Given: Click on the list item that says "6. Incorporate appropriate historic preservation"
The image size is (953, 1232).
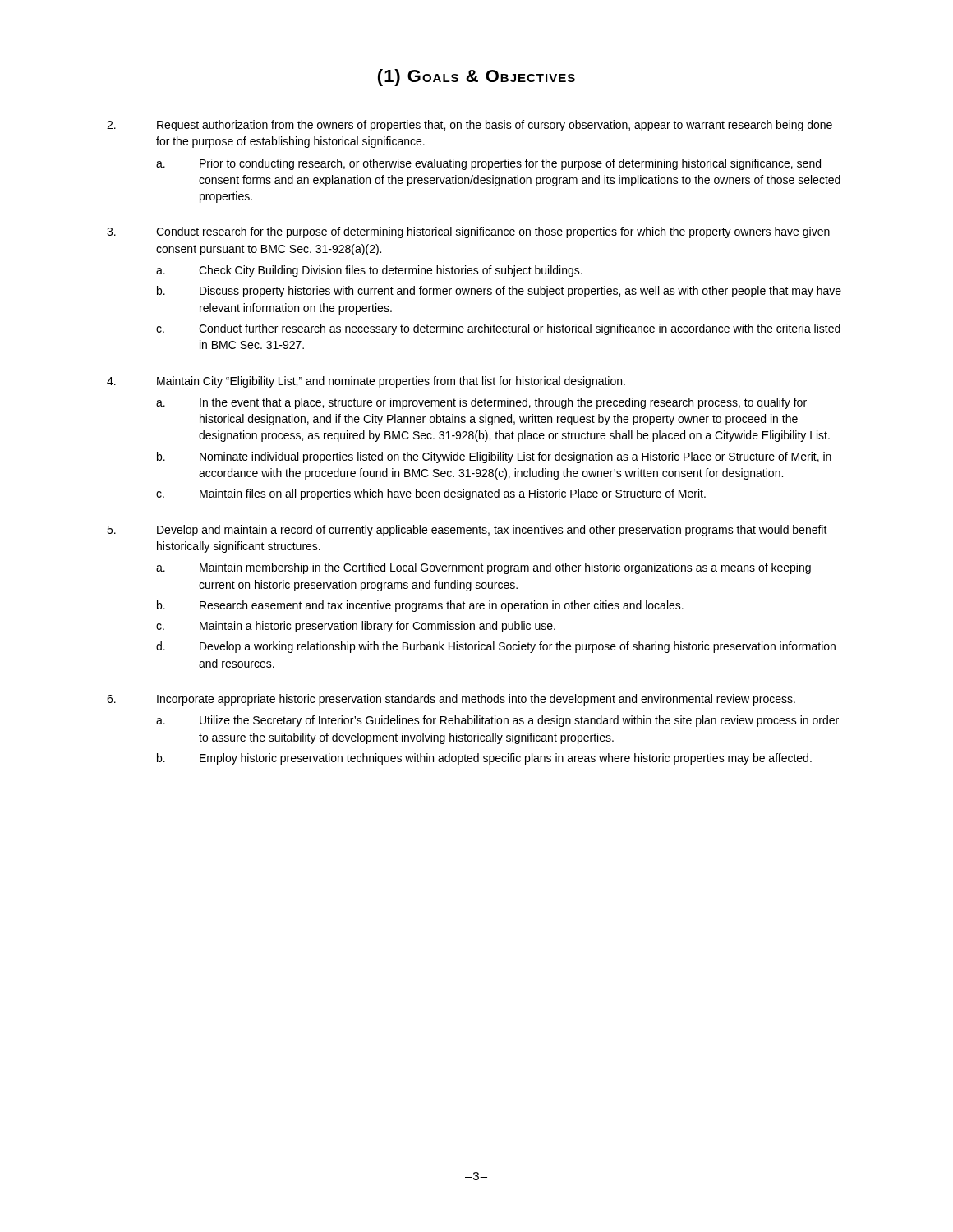Looking at the screenshot, I should coord(476,731).
